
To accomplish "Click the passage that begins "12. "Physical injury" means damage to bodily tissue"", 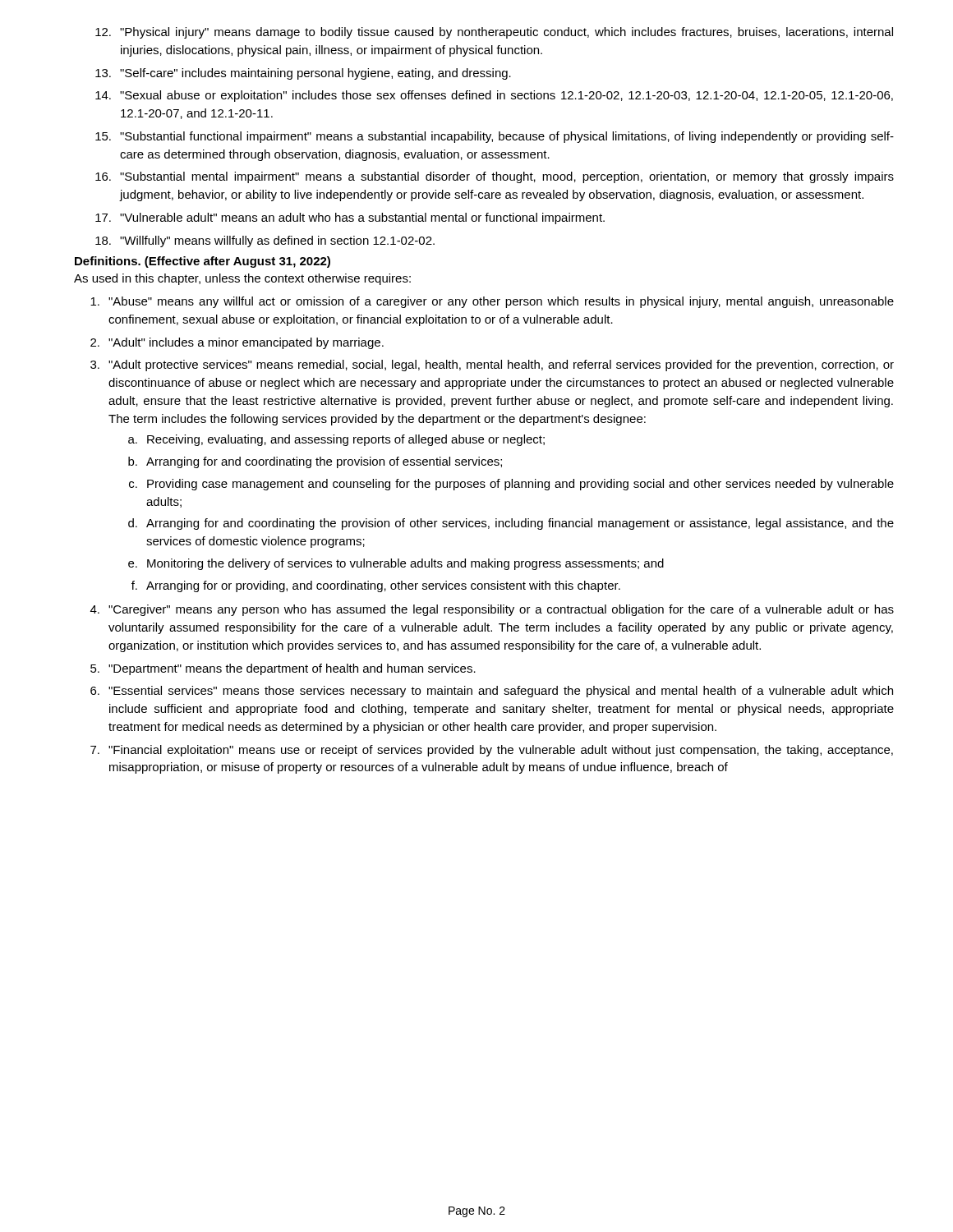I will click(484, 41).
